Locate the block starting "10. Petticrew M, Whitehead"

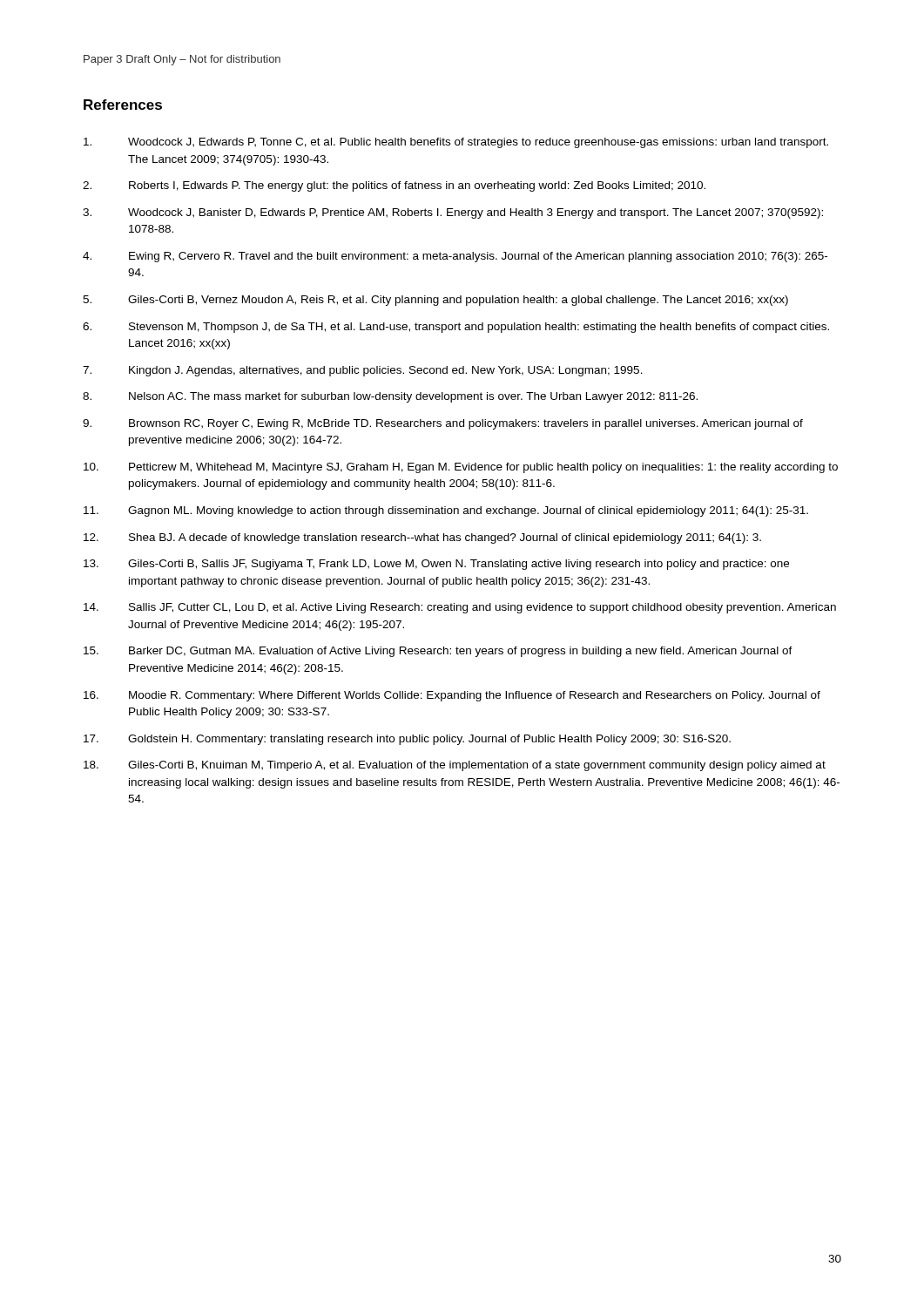[462, 475]
